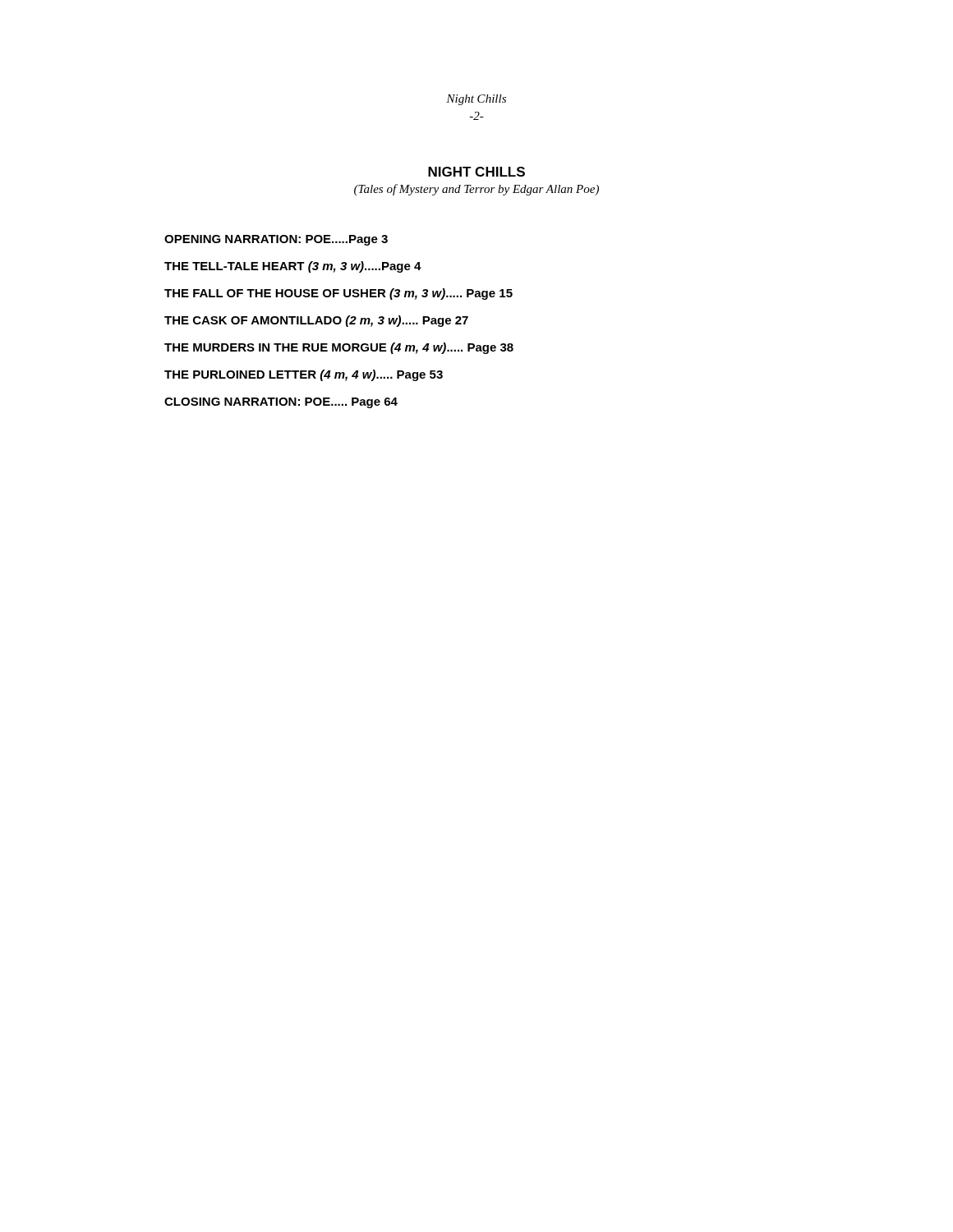Where is the passage that starts "THE CASK OF AMONTILLADO (2"?
This screenshot has width=953, height=1232.
click(x=316, y=320)
